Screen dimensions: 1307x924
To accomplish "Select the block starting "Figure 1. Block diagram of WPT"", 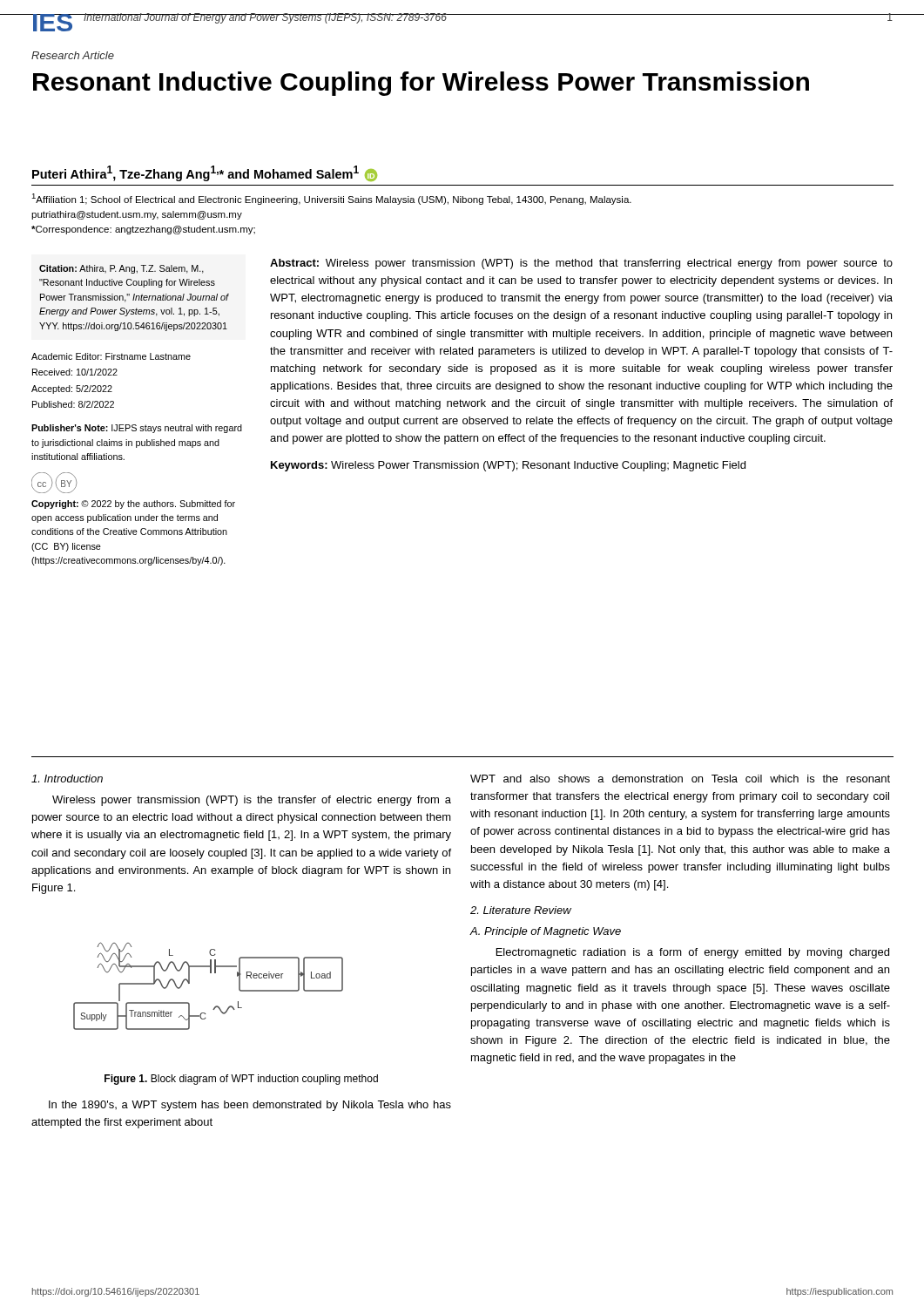I will [x=241, y=1079].
